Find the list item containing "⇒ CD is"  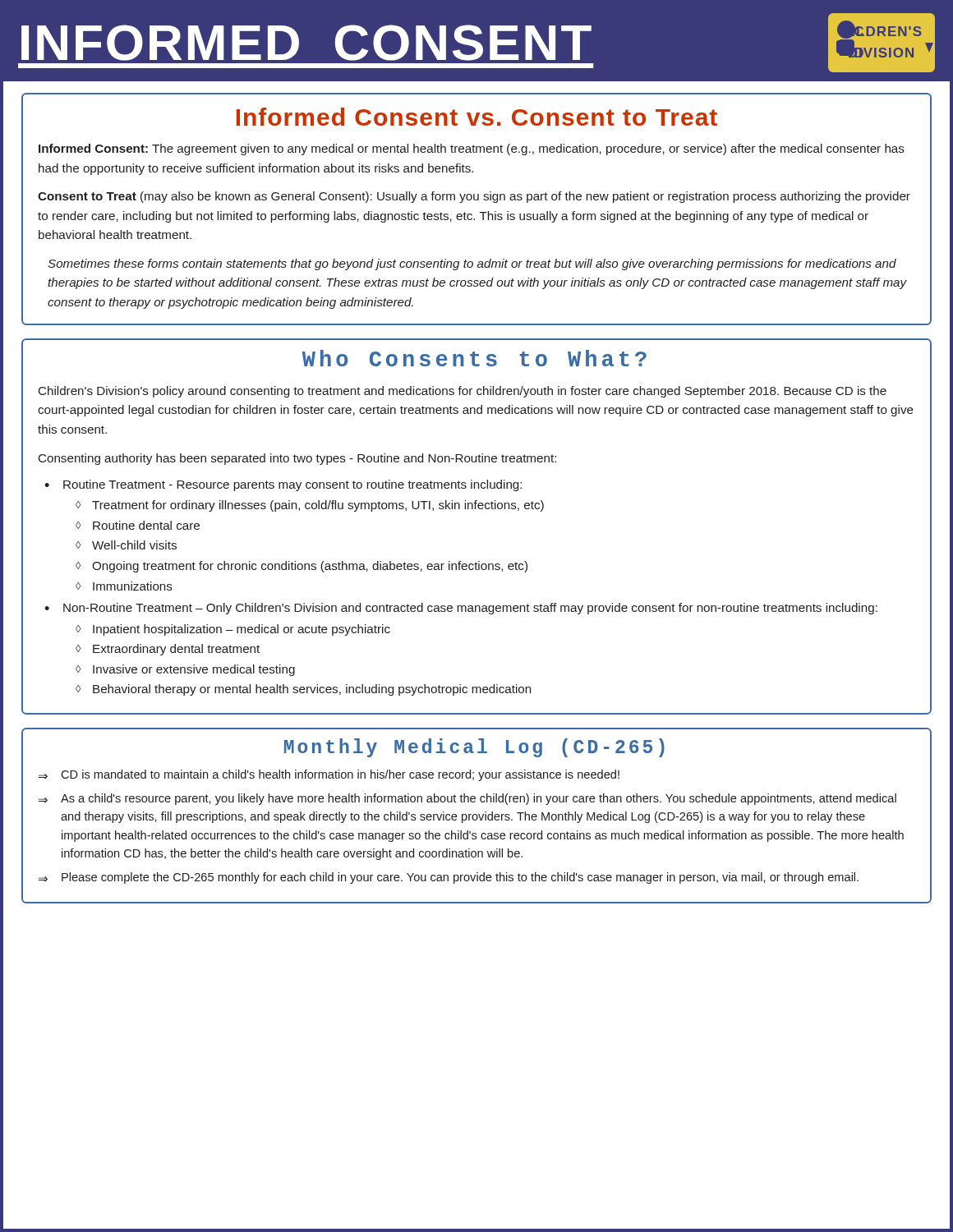click(x=329, y=775)
